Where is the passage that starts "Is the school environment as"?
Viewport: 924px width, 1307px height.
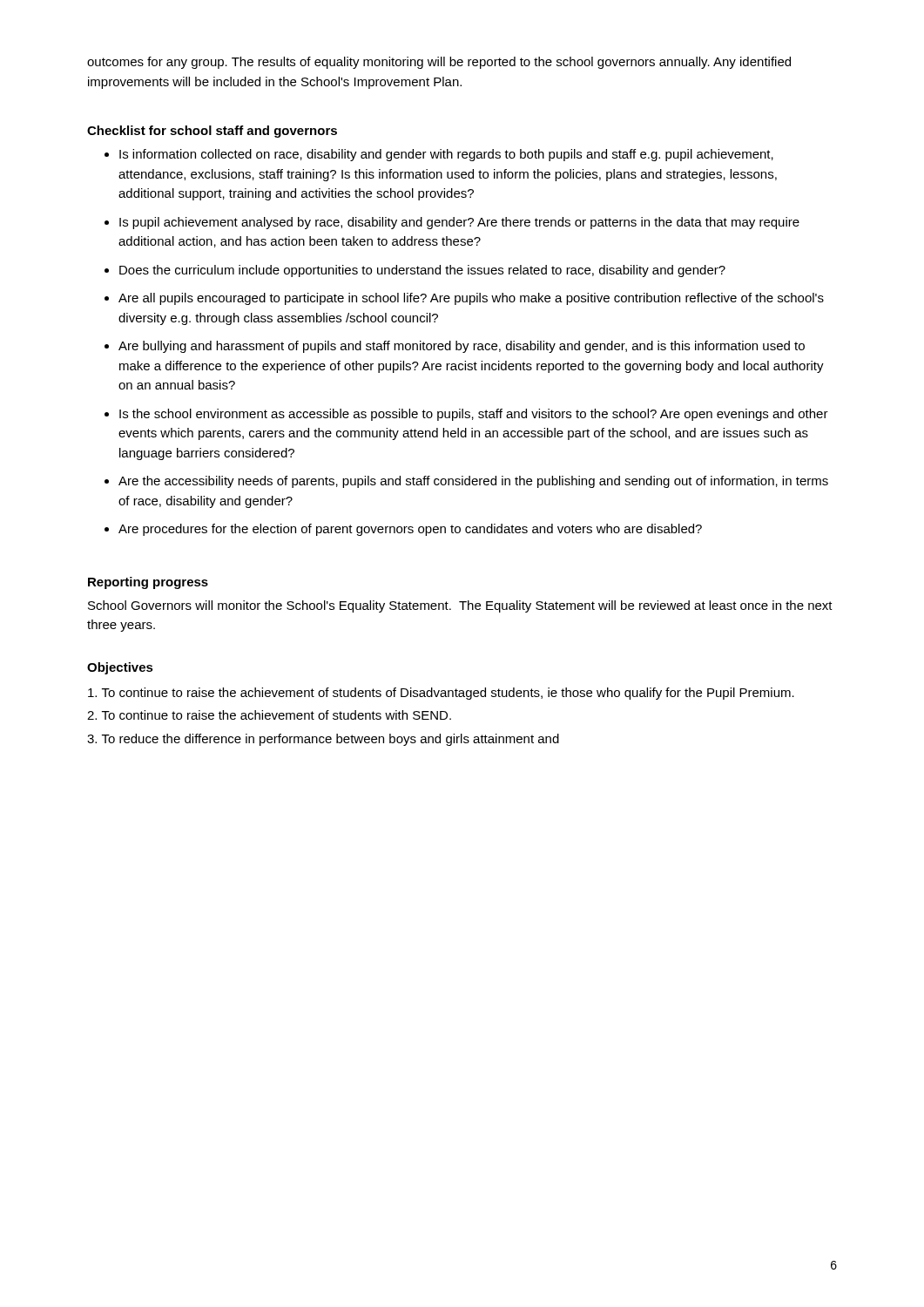coord(473,433)
